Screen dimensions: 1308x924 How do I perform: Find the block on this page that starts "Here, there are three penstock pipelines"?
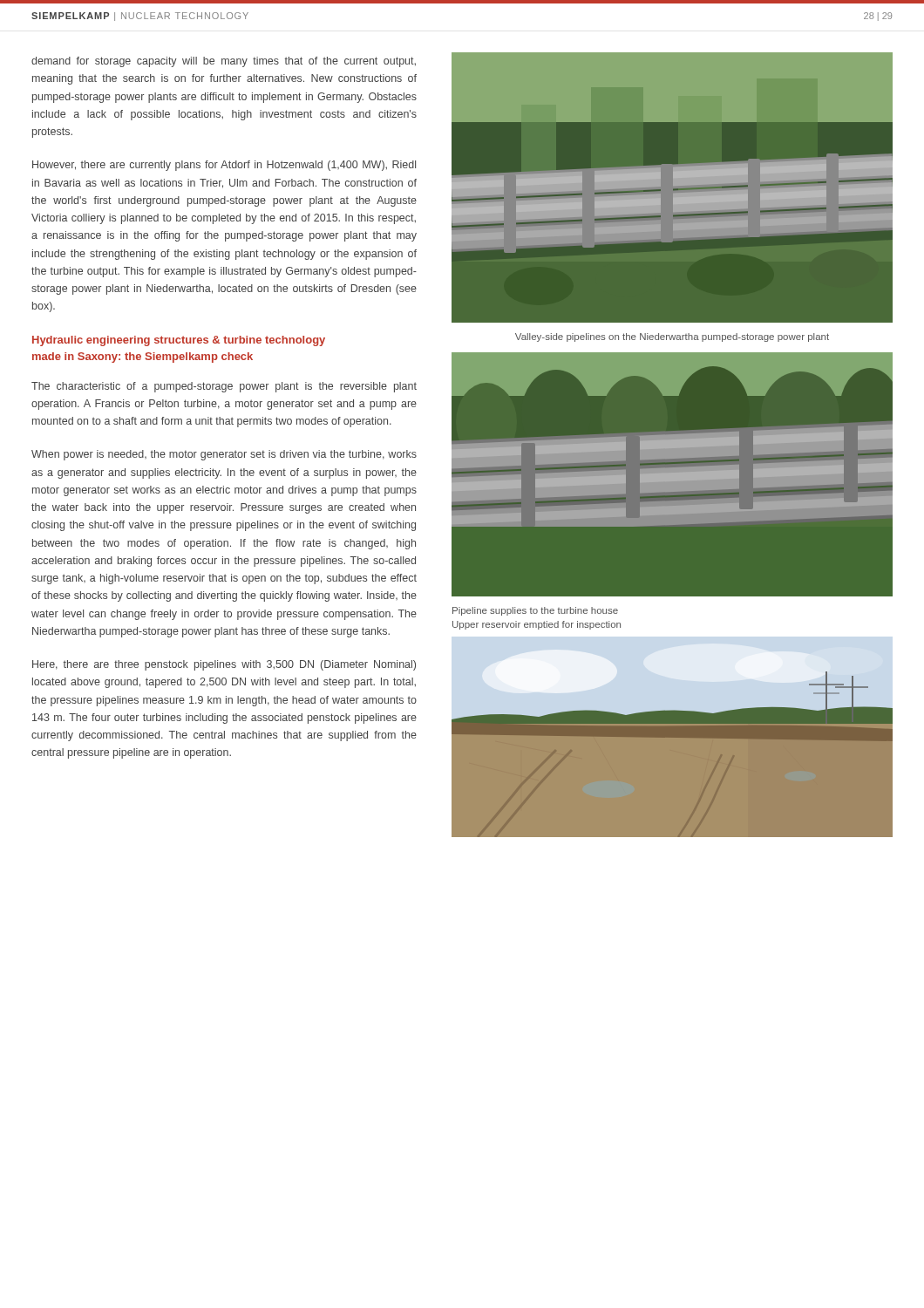coord(224,709)
